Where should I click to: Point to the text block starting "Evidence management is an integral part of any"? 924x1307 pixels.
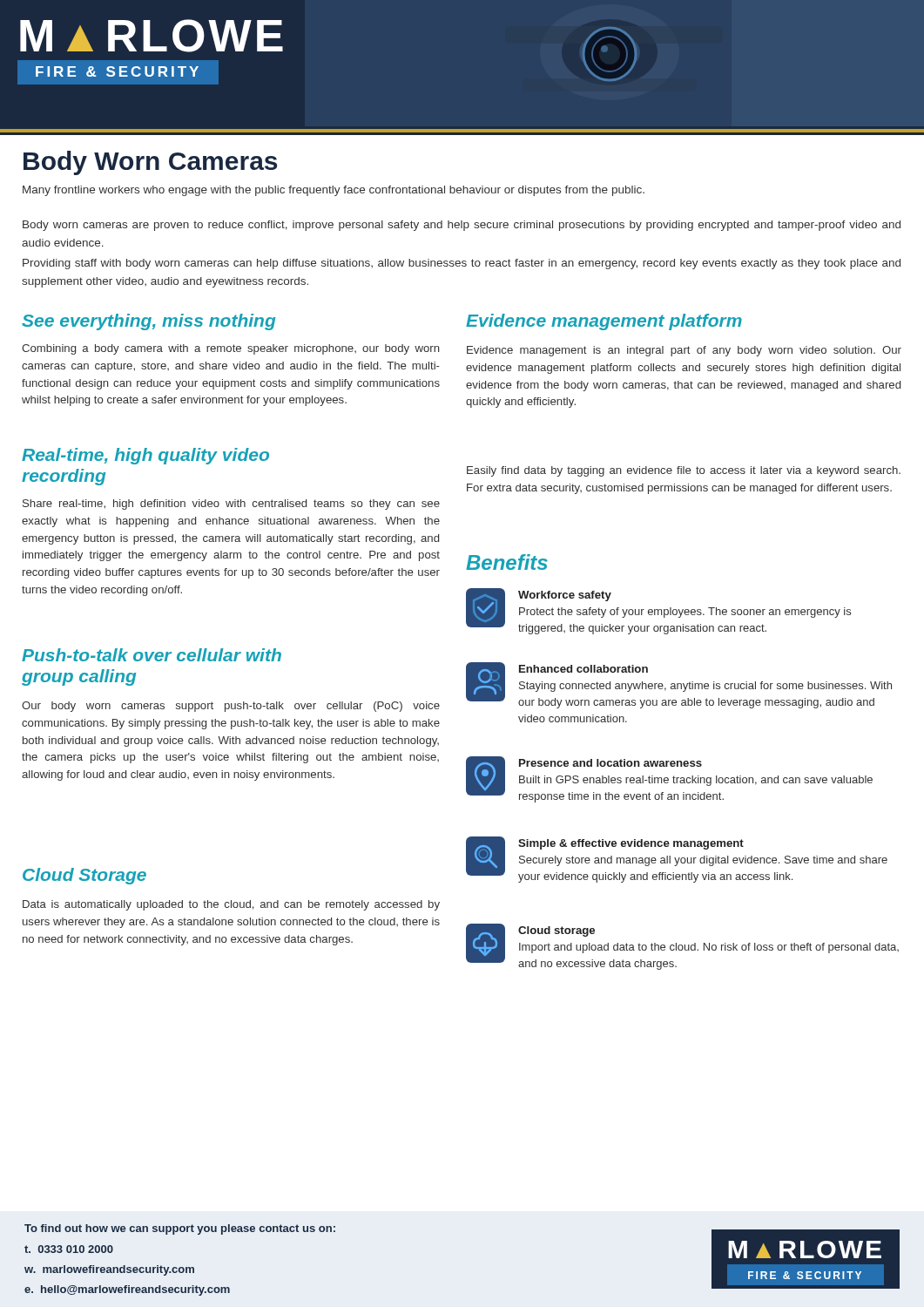pyautogui.click(x=684, y=376)
